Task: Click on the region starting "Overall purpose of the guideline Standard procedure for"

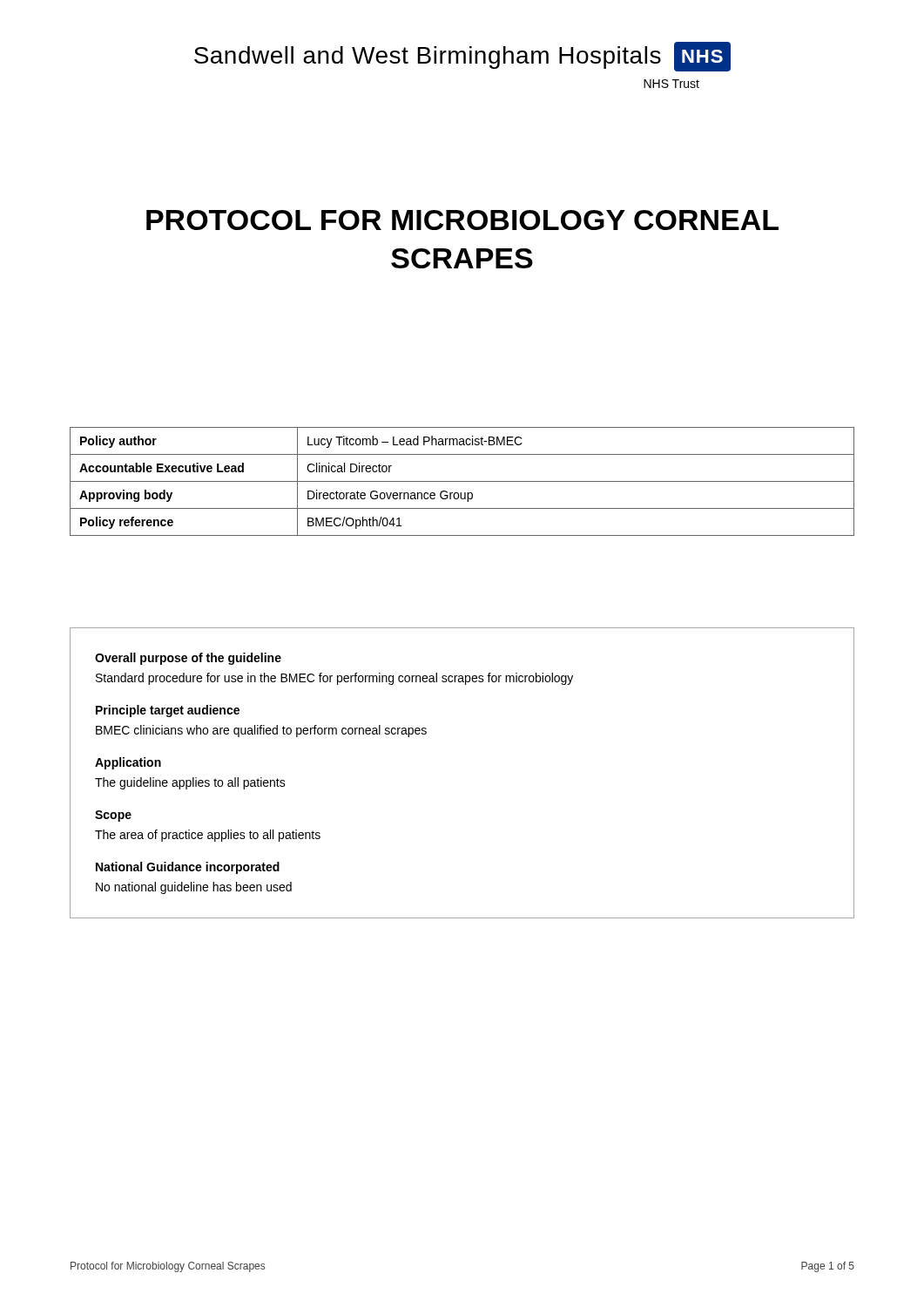Action: point(188,659)
